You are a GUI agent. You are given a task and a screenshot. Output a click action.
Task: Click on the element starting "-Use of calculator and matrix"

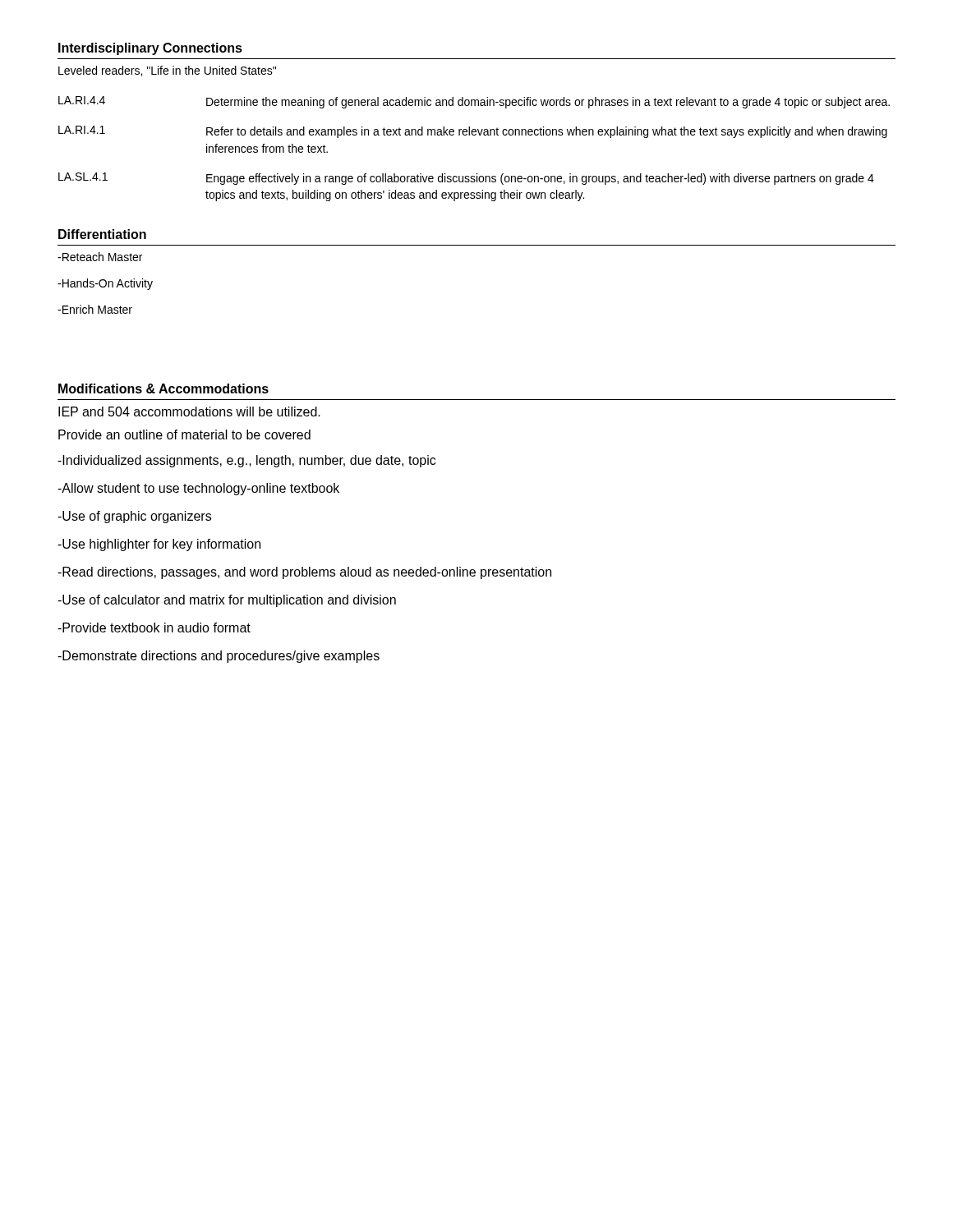point(227,600)
